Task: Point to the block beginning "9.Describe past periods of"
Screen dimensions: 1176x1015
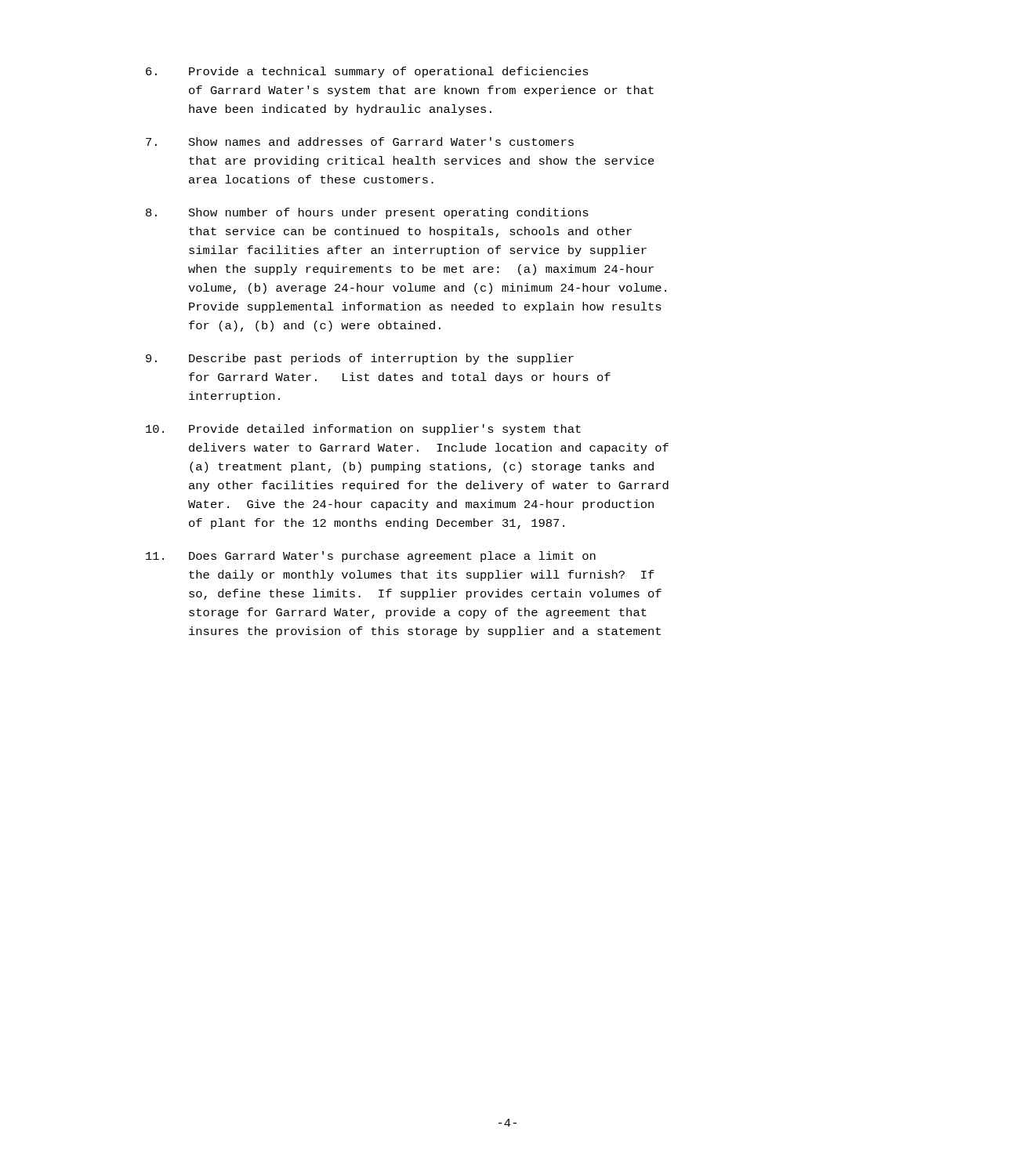Action: click(529, 378)
